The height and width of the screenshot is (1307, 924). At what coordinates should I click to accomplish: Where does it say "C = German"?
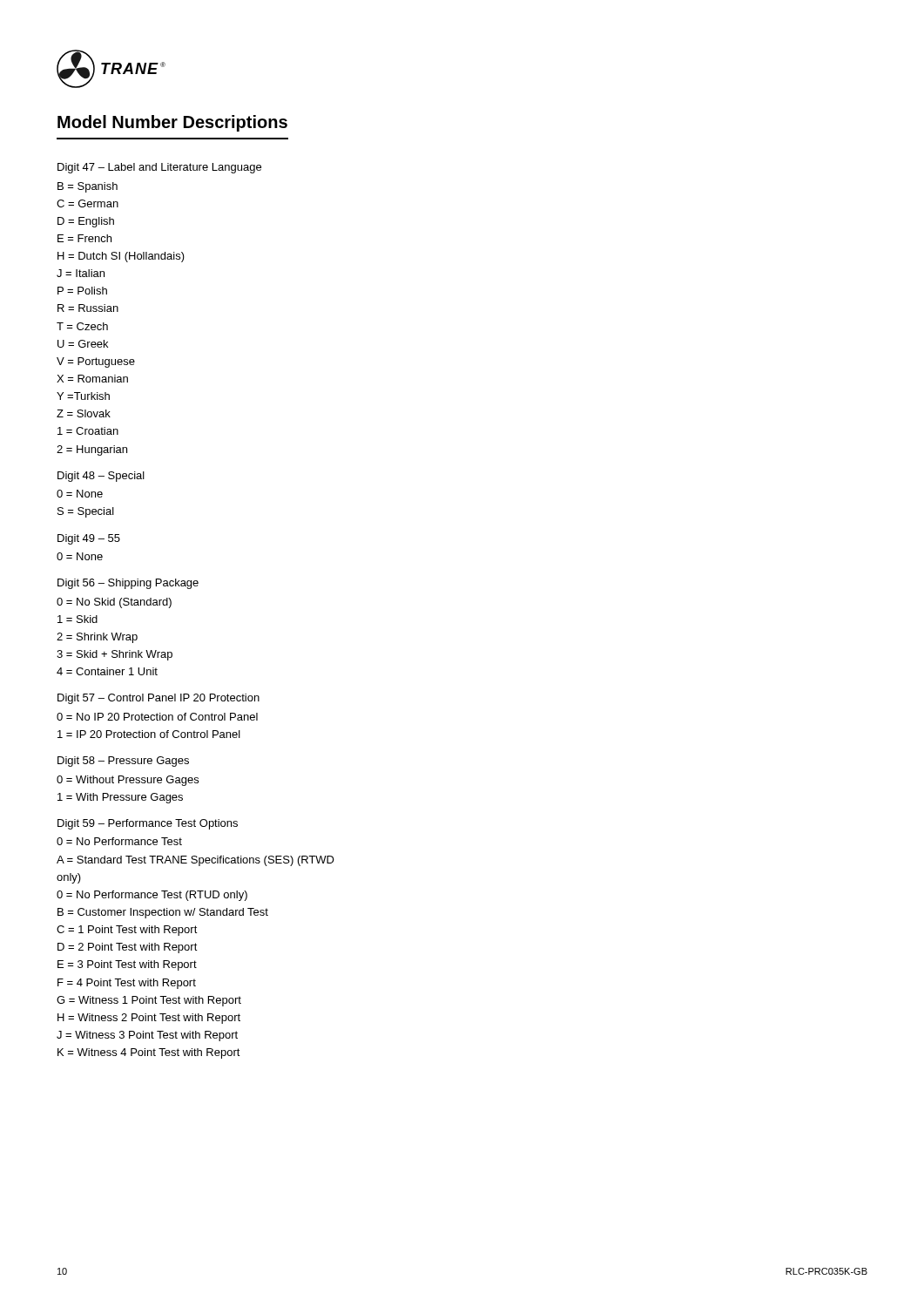88,203
